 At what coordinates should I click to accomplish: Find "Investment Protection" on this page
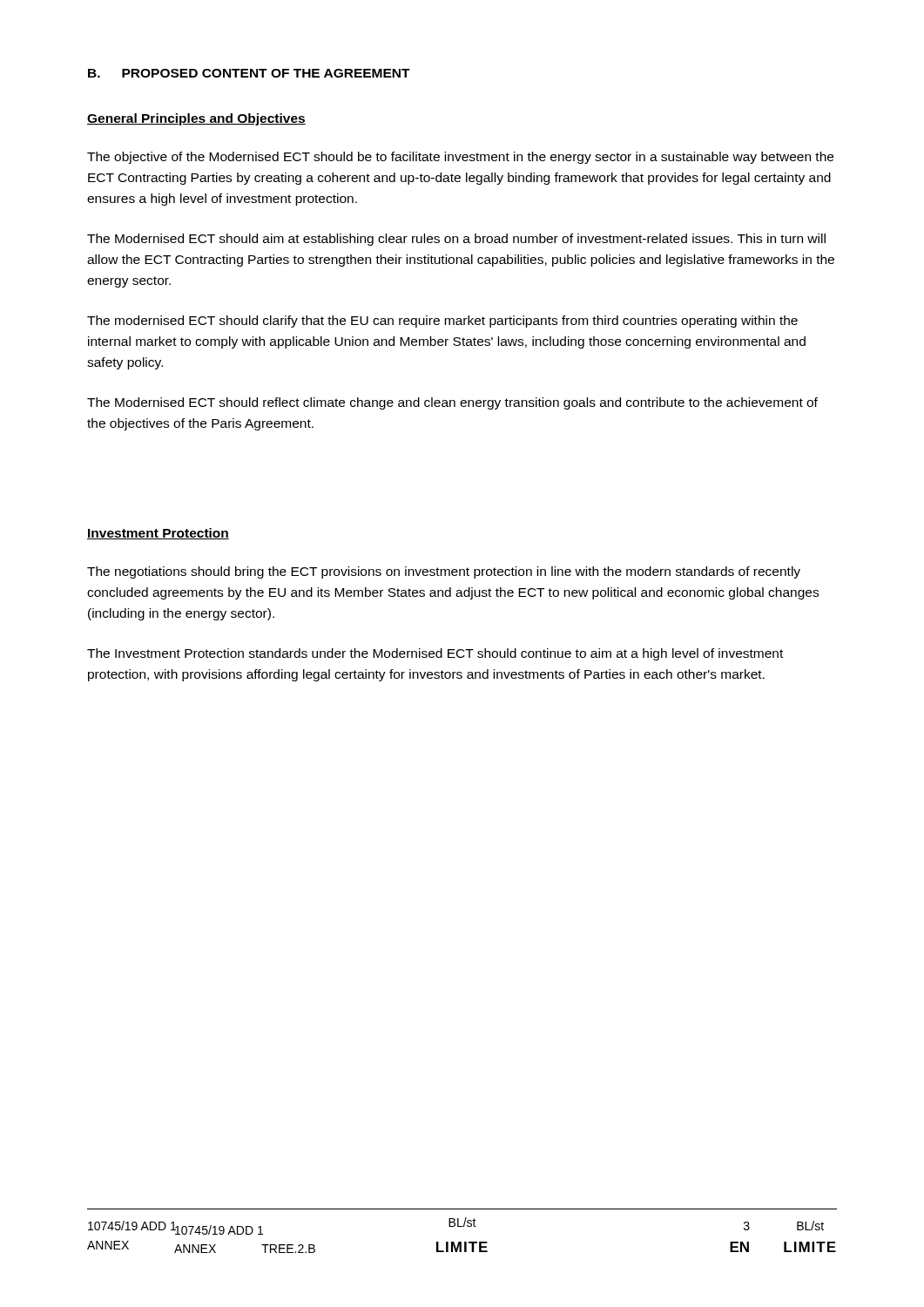point(158,533)
